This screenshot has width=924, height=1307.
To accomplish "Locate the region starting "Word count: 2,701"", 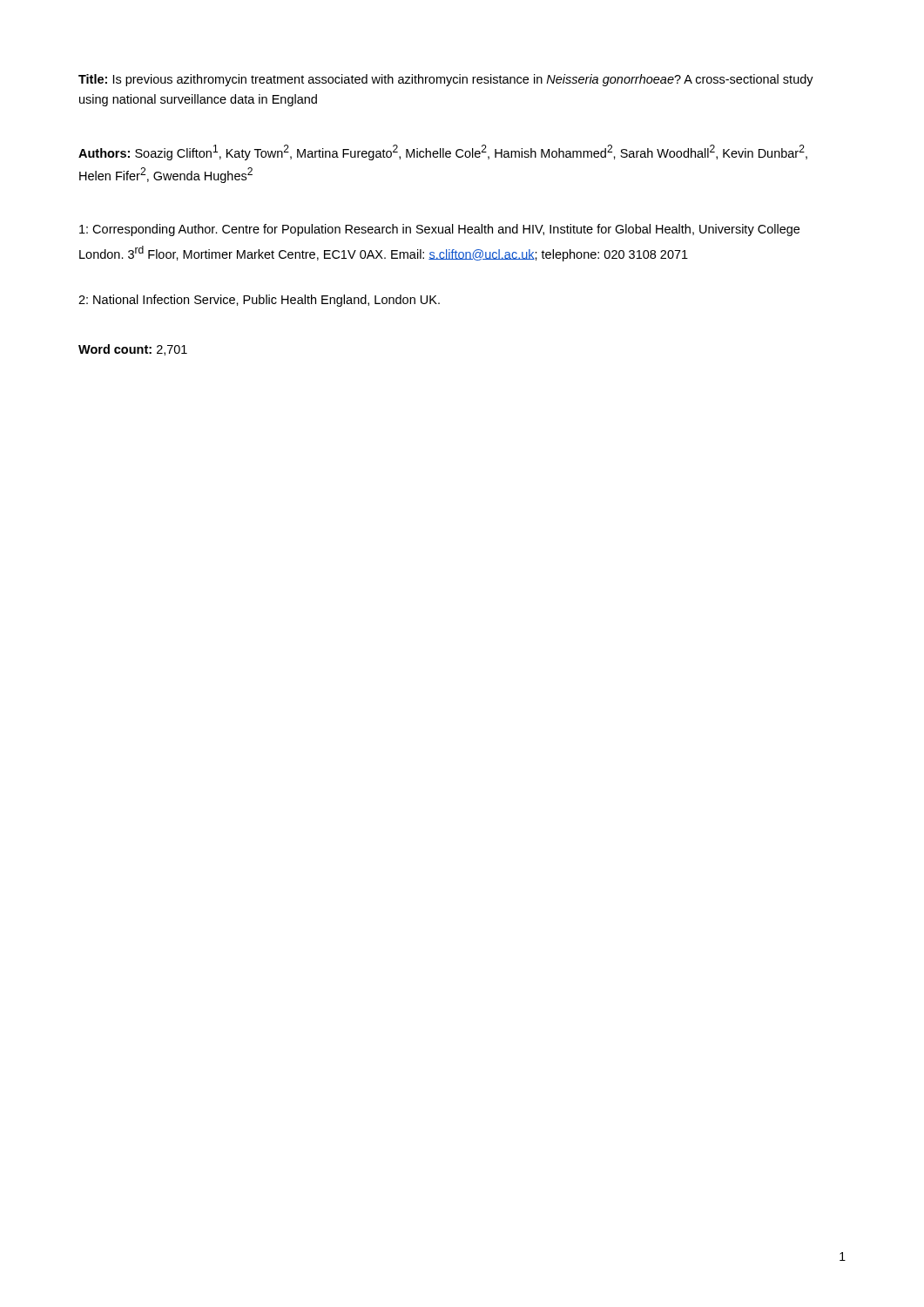I will tap(133, 349).
